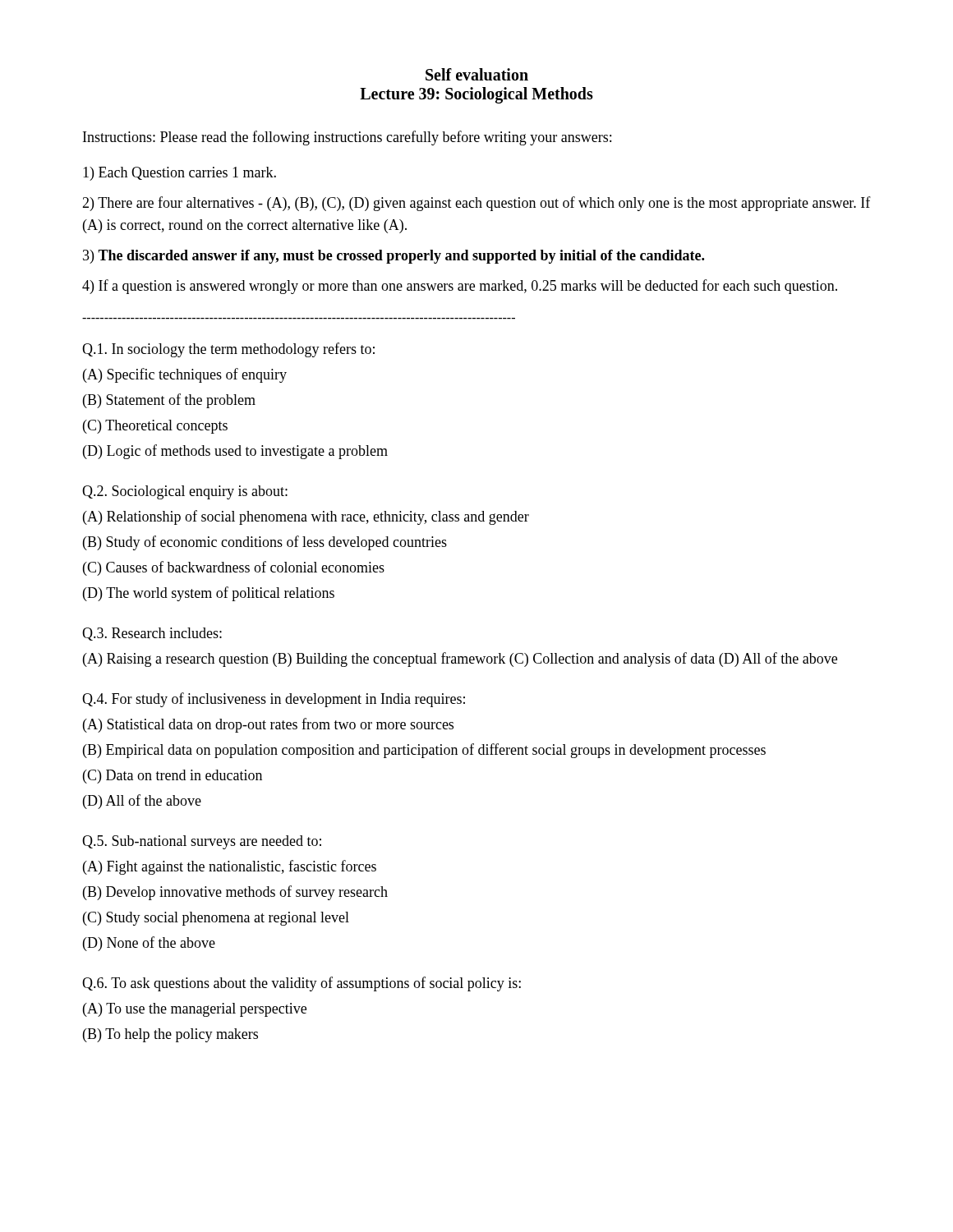
Task: Find the passage starting "Q.6. To ask questions"
Action: pyautogui.click(x=302, y=984)
